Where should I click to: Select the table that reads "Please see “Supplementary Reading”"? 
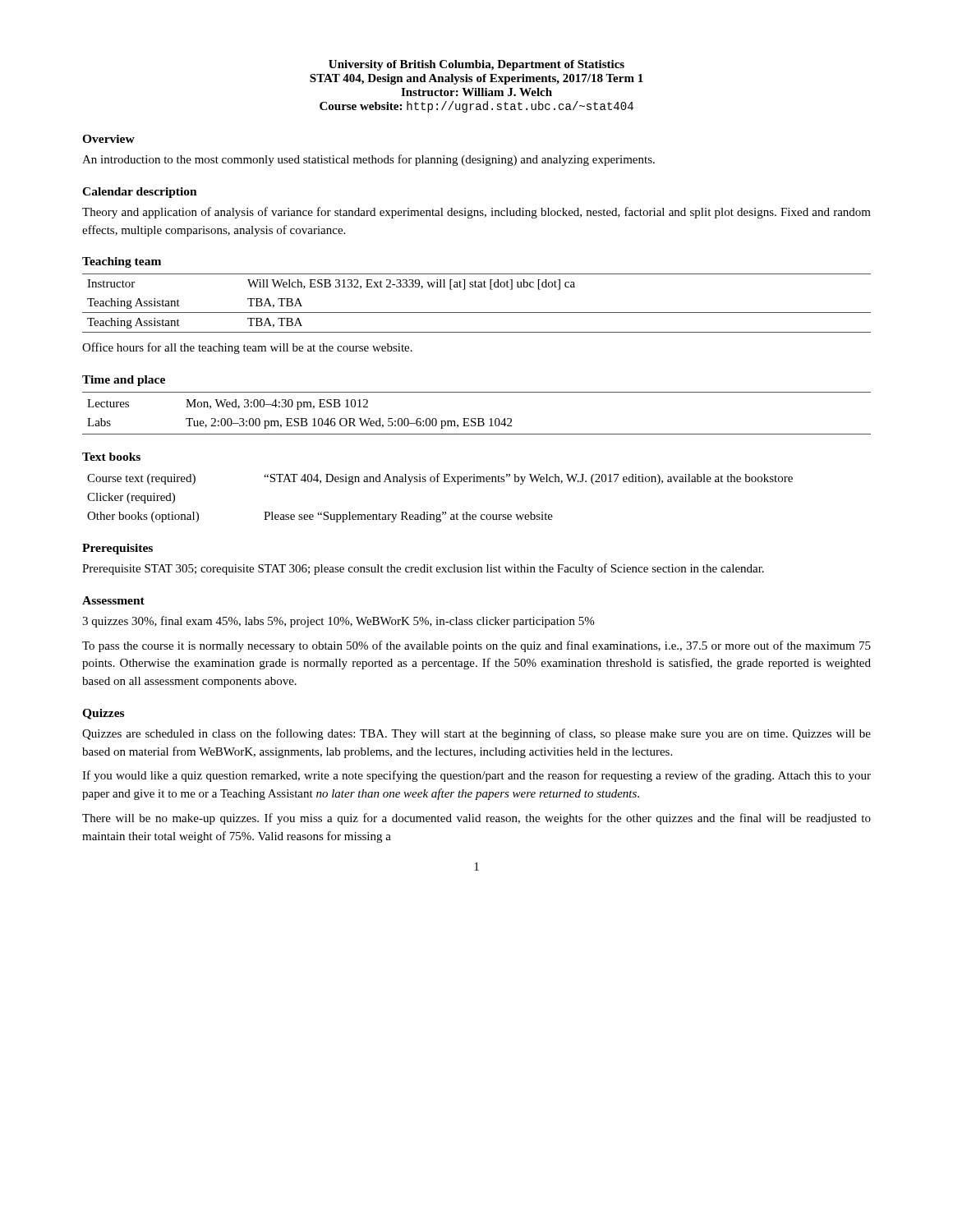[x=476, y=497]
